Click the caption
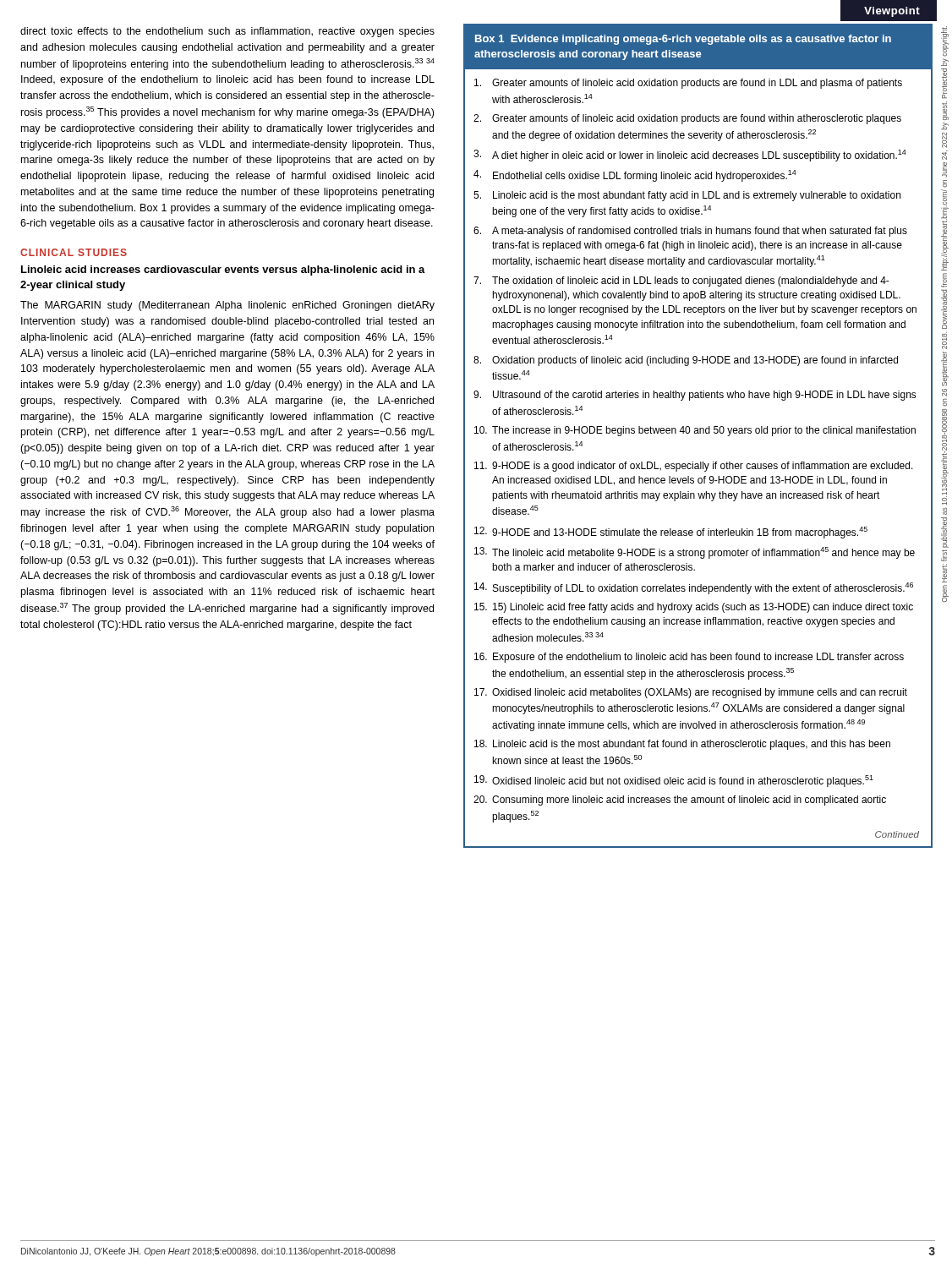Viewport: 952px width, 1268px height. (897, 834)
